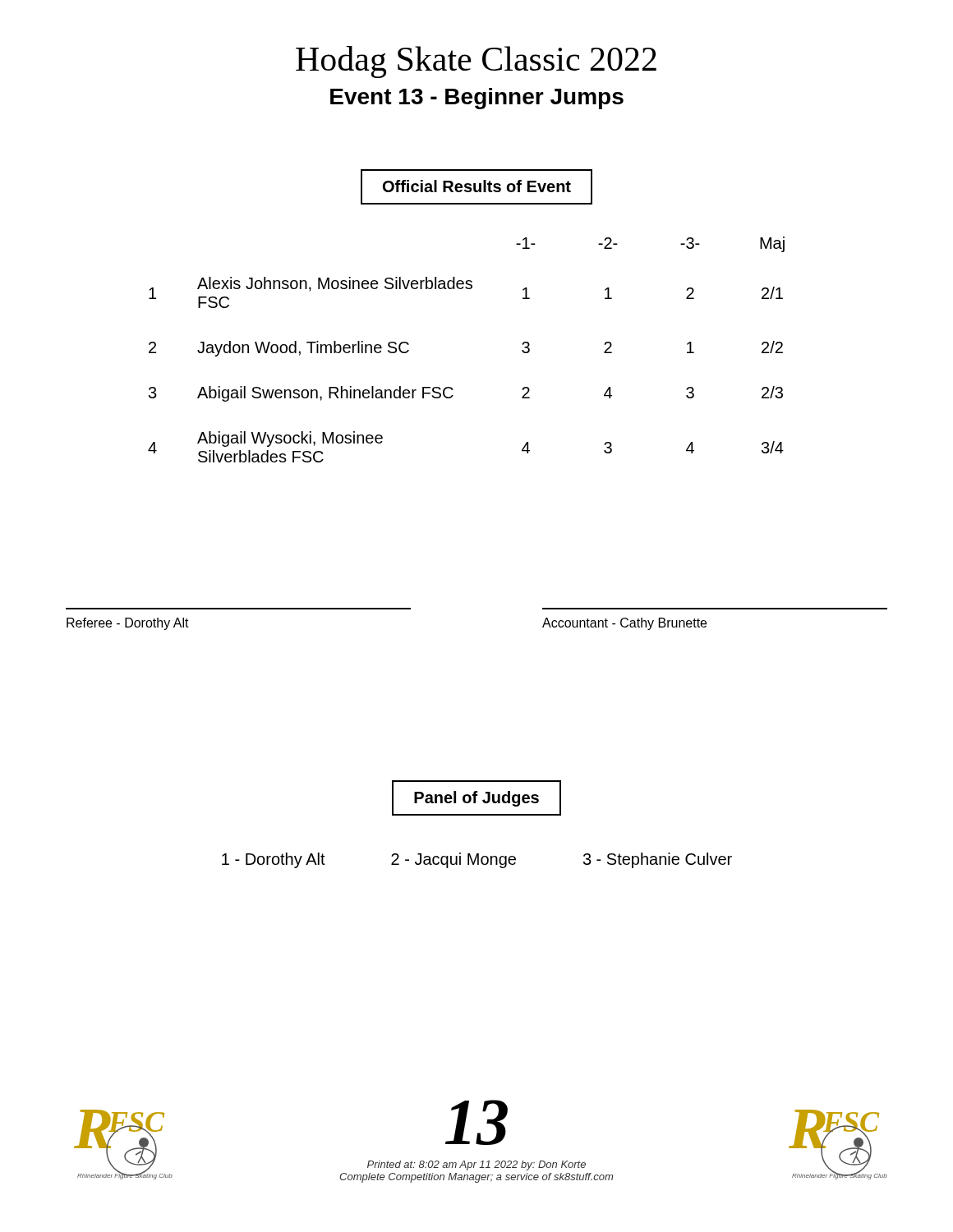Find a table

(x=476, y=354)
